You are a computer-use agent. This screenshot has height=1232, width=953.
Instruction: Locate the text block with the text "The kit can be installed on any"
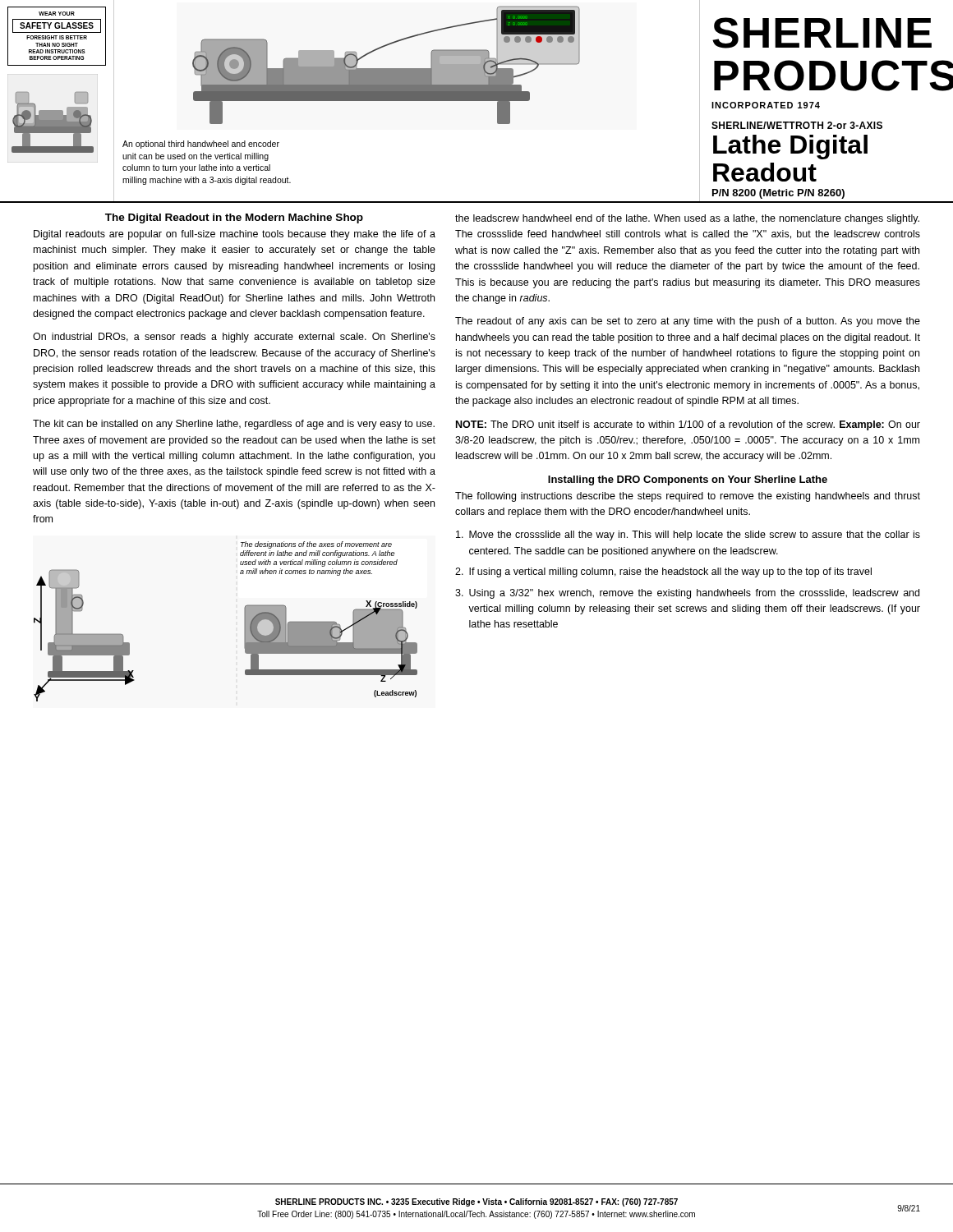(234, 472)
